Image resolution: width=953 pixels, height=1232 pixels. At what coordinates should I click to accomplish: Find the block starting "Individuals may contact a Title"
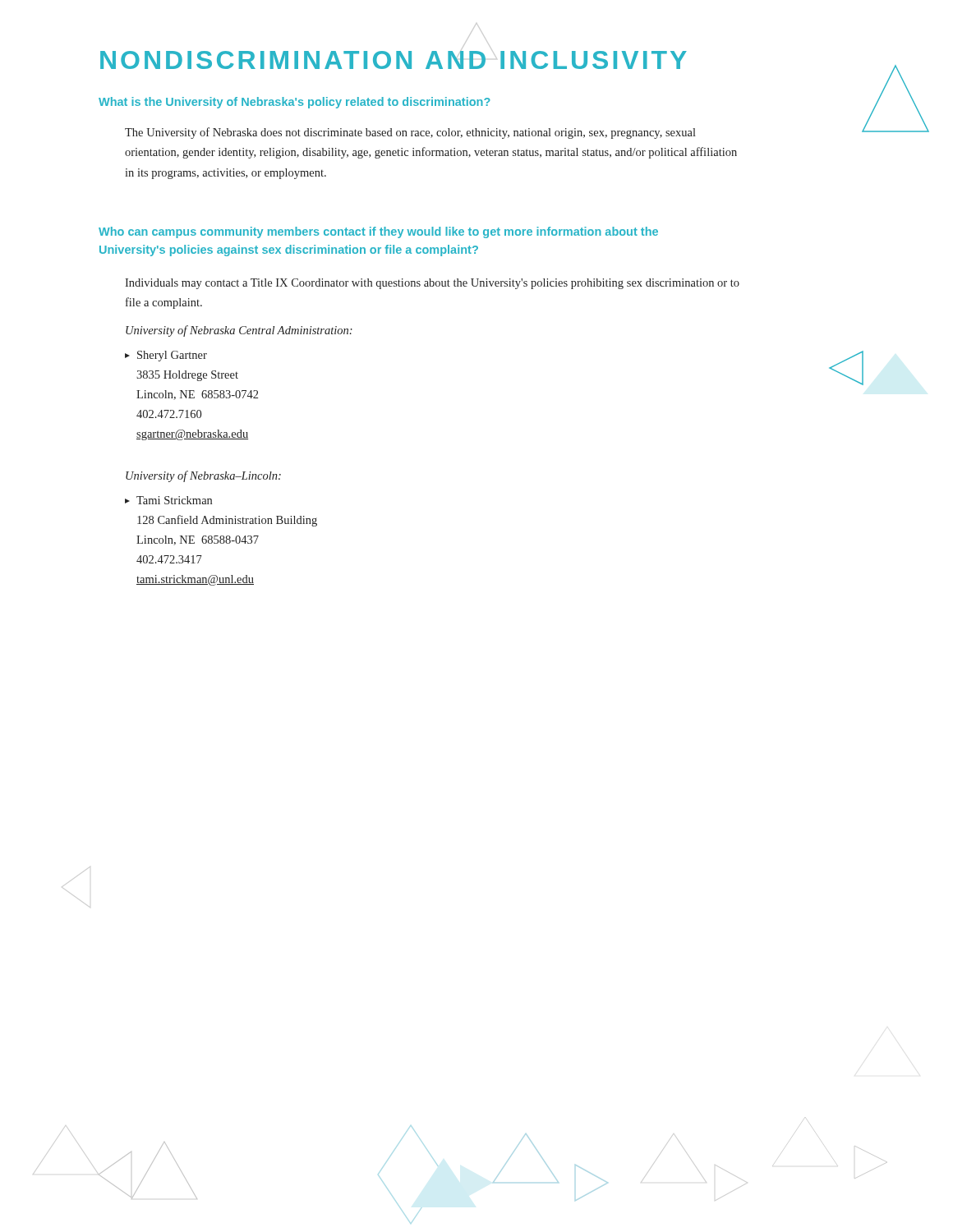(x=432, y=292)
